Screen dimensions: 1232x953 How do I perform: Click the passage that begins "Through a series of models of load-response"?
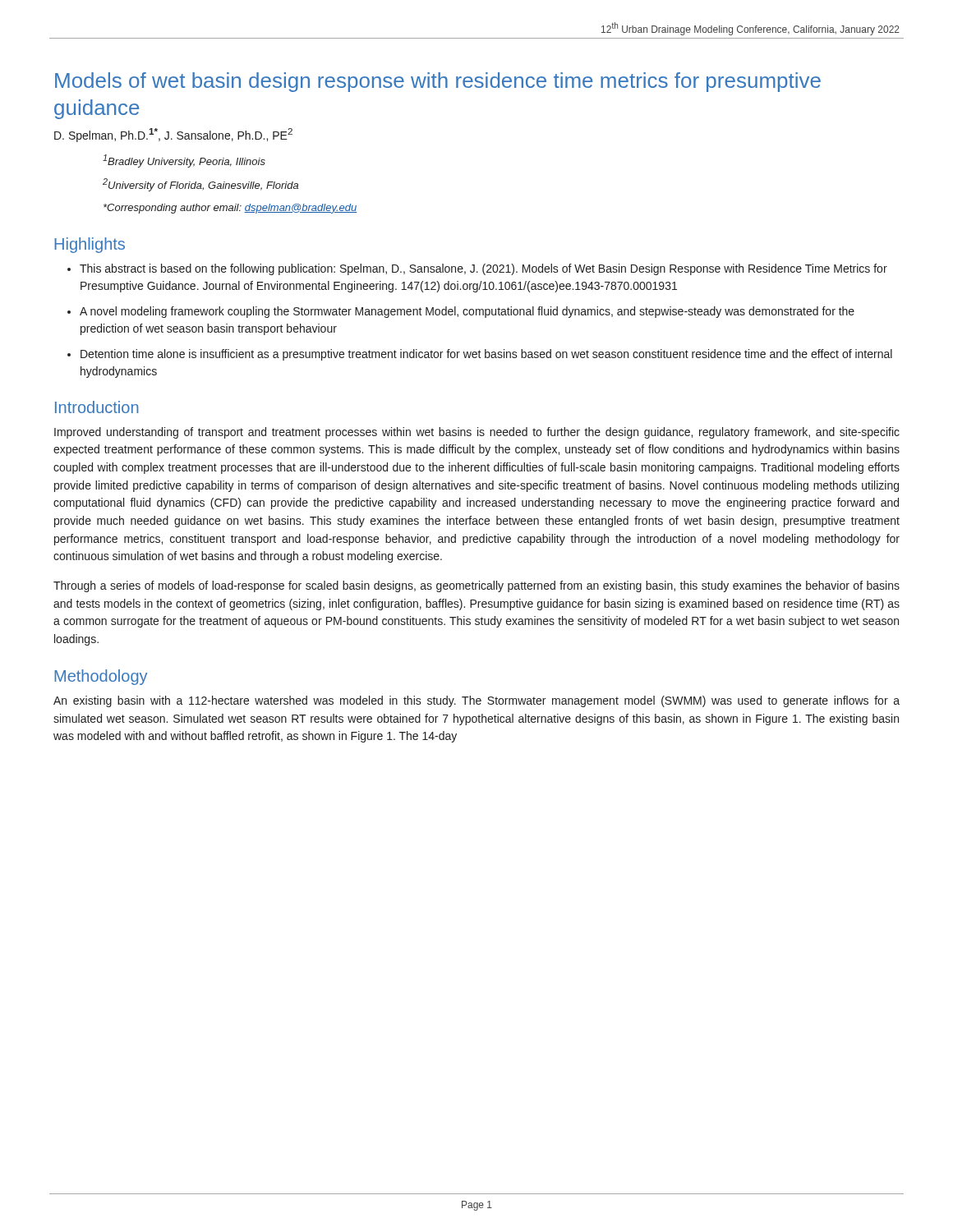[x=476, y=612]
